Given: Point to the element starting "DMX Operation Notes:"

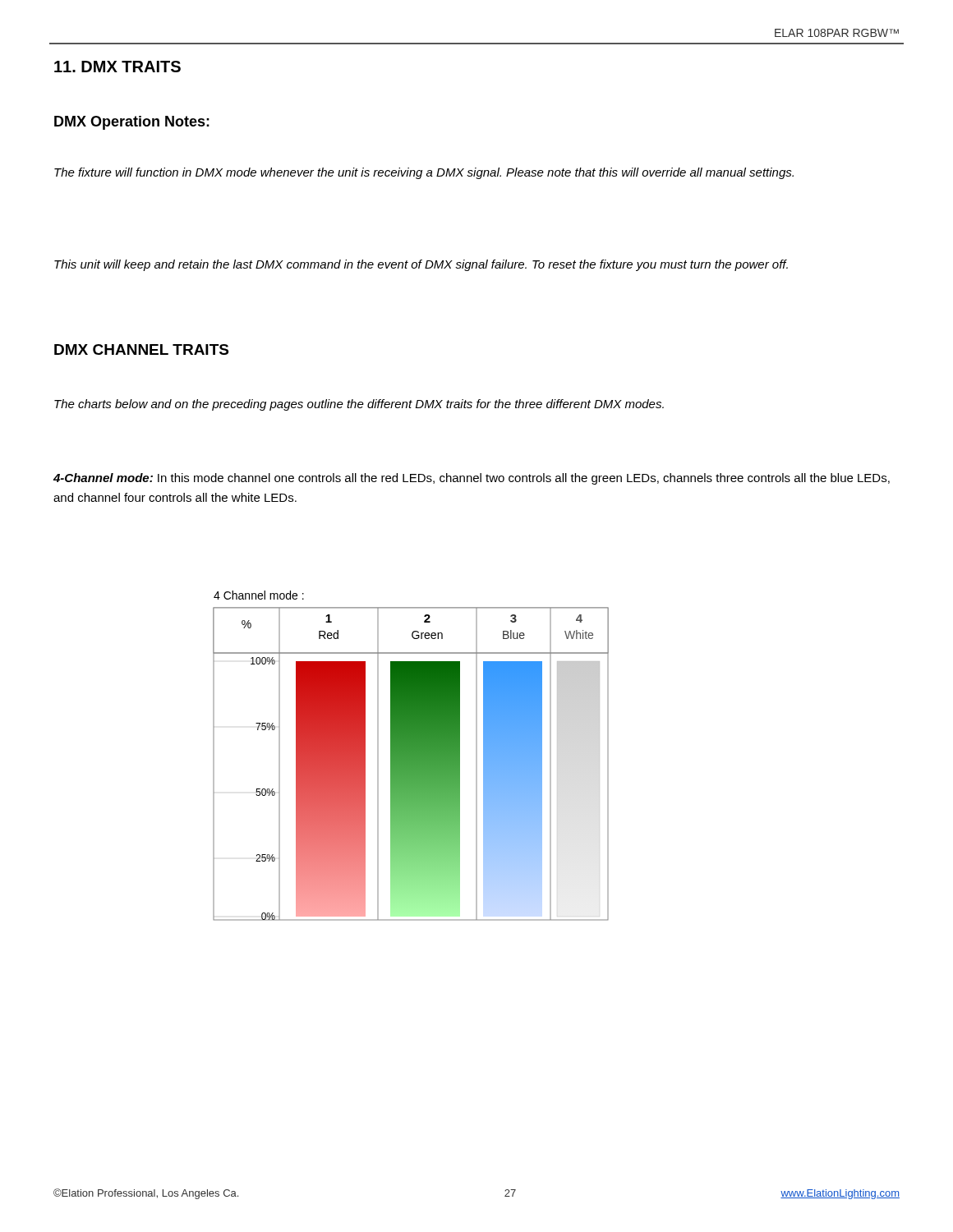Looking at the screenshot, I should (x=132, y=122).
